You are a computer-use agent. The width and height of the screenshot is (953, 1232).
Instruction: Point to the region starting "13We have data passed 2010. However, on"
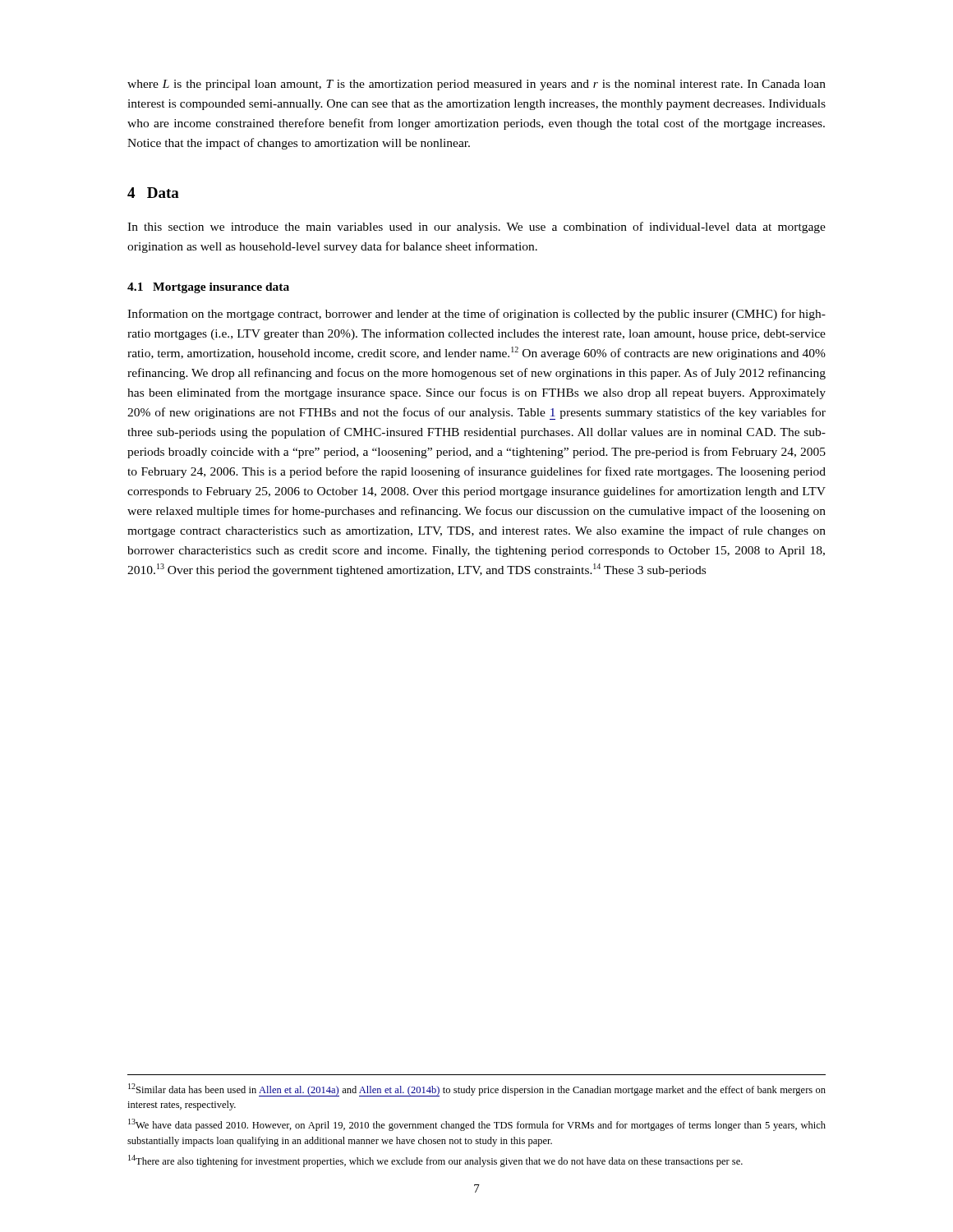pos(476,1132)
